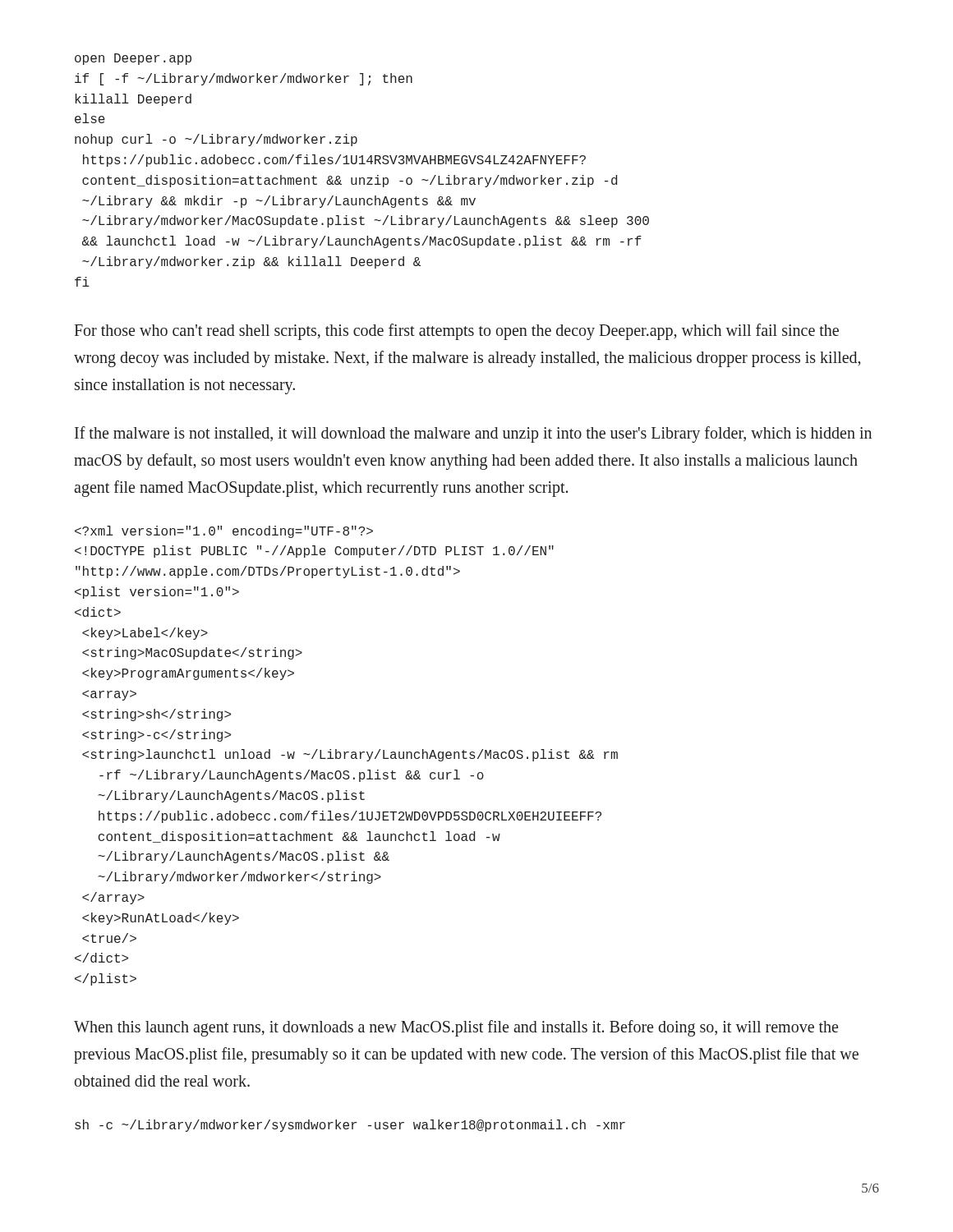Navigate to the region starting "sh -c ~/Library/mdworker/sysmdworker -user walker18@protonmail.ch"
Viewport: 953px width, 1232px height.
tap(476, 1126)
